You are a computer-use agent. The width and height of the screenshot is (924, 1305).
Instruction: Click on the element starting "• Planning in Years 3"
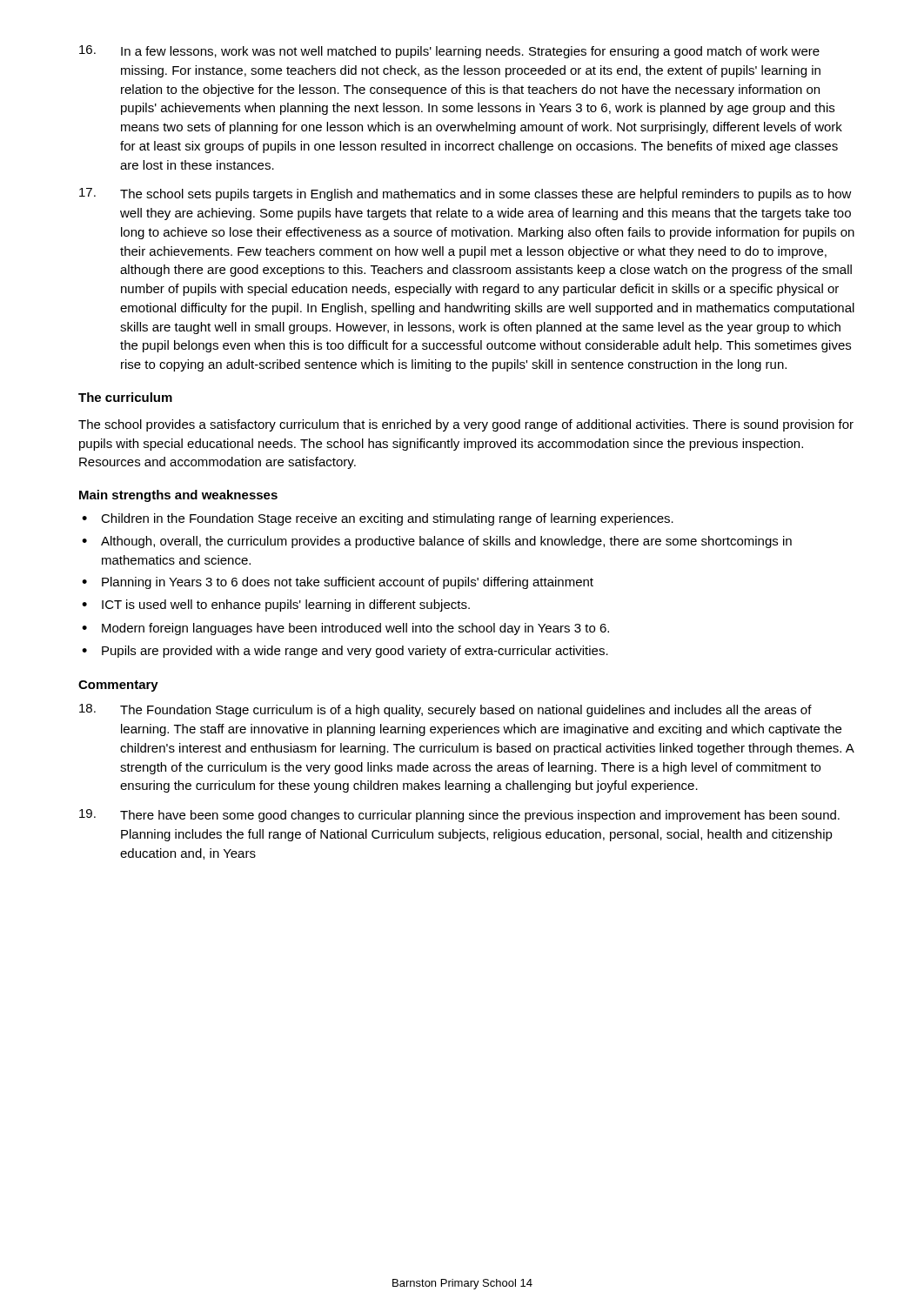pos(469,583)
